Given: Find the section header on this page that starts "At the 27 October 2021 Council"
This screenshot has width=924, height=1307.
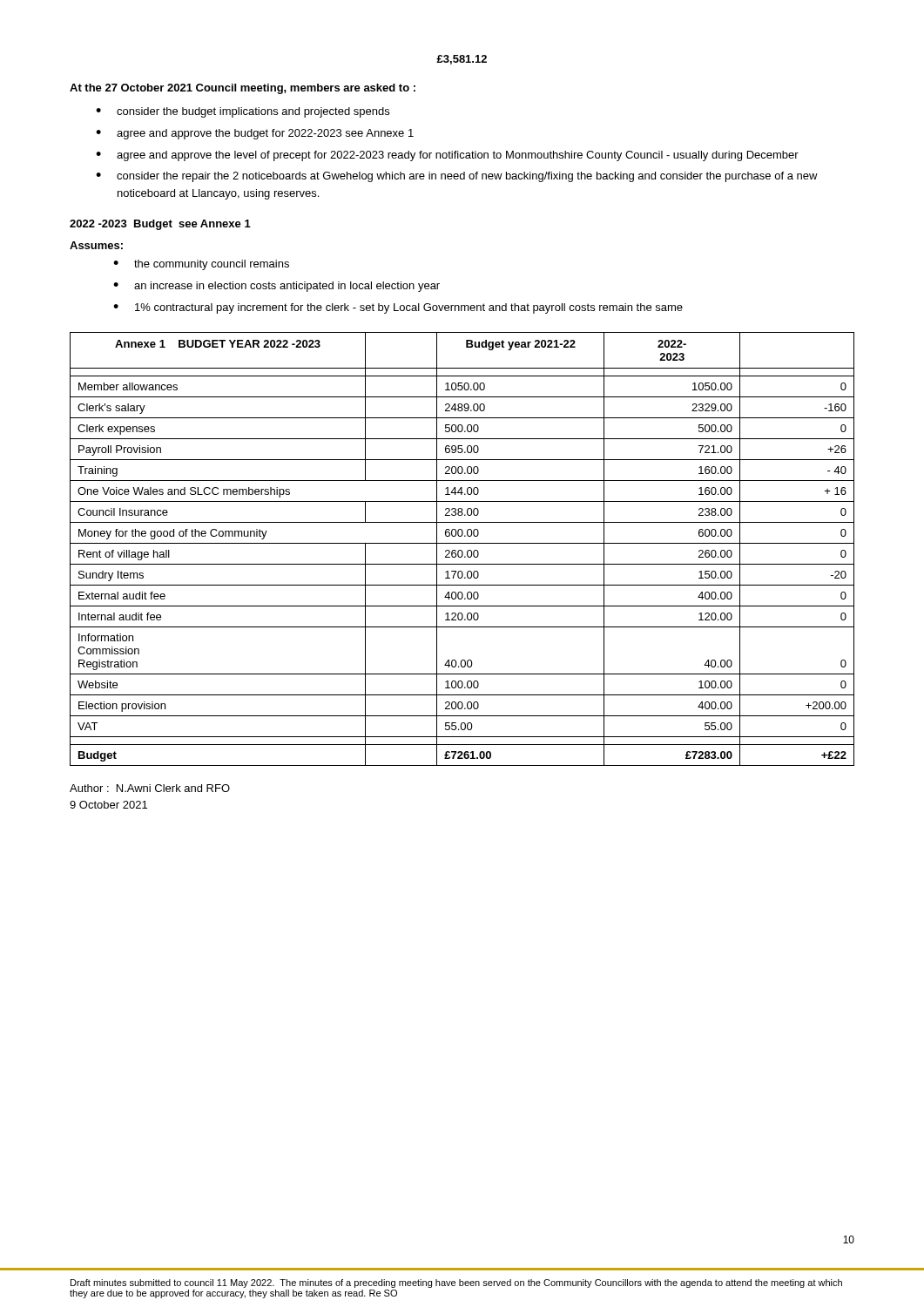Looking at the screenshot, I should [243, 88].
